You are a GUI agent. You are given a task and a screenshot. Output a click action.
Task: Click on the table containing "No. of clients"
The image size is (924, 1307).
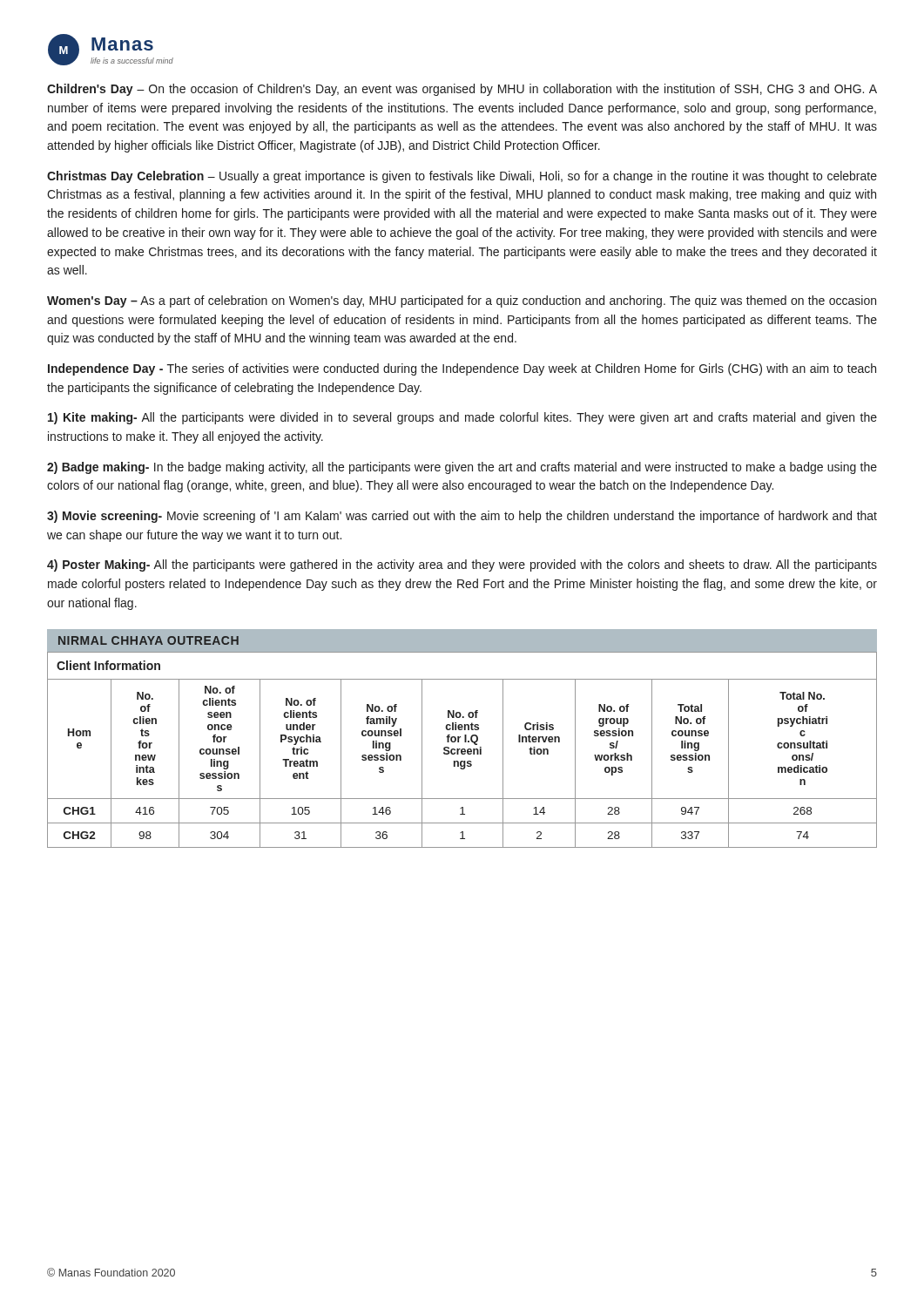(x=462, y=749)
